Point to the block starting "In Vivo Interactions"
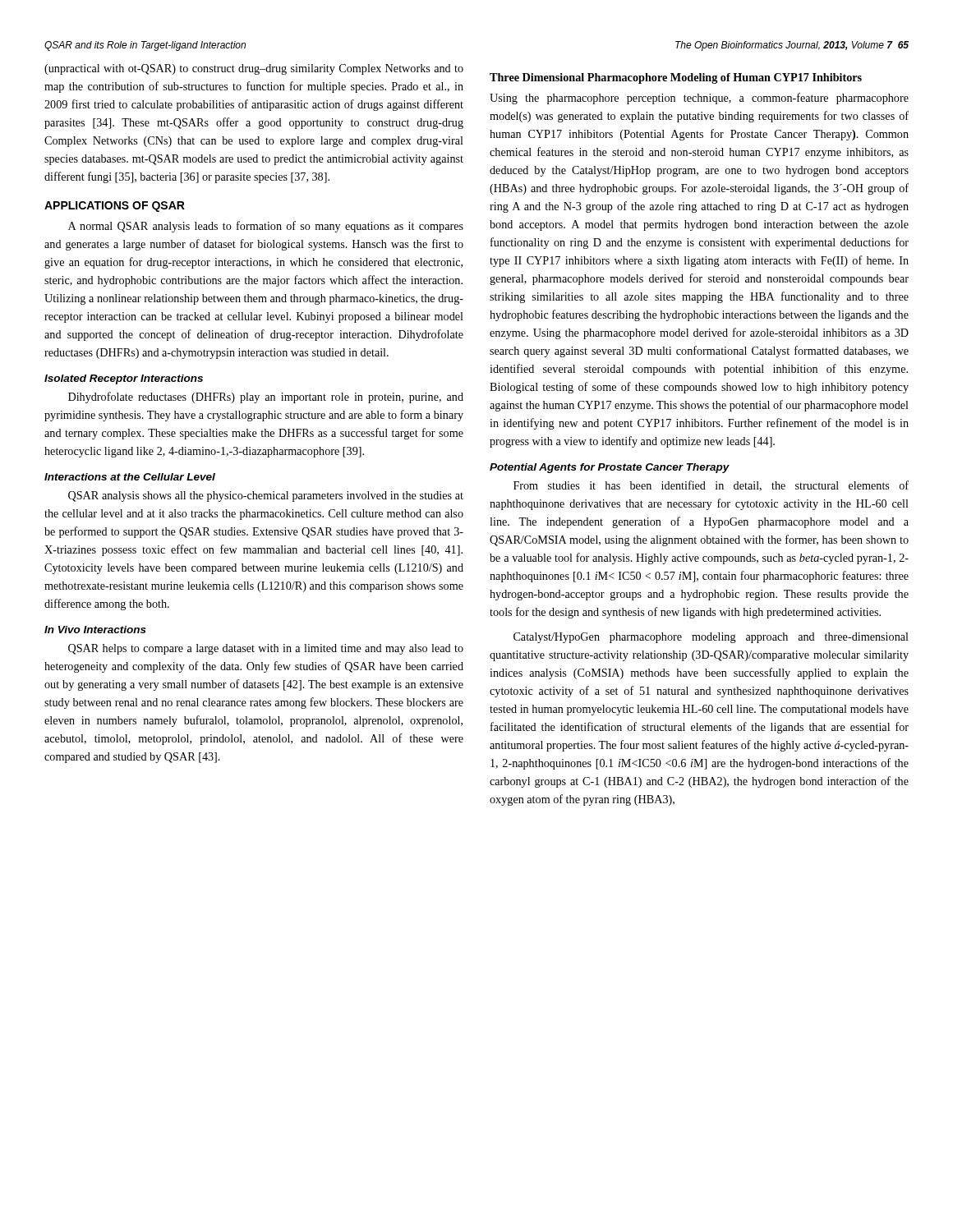 95,630
